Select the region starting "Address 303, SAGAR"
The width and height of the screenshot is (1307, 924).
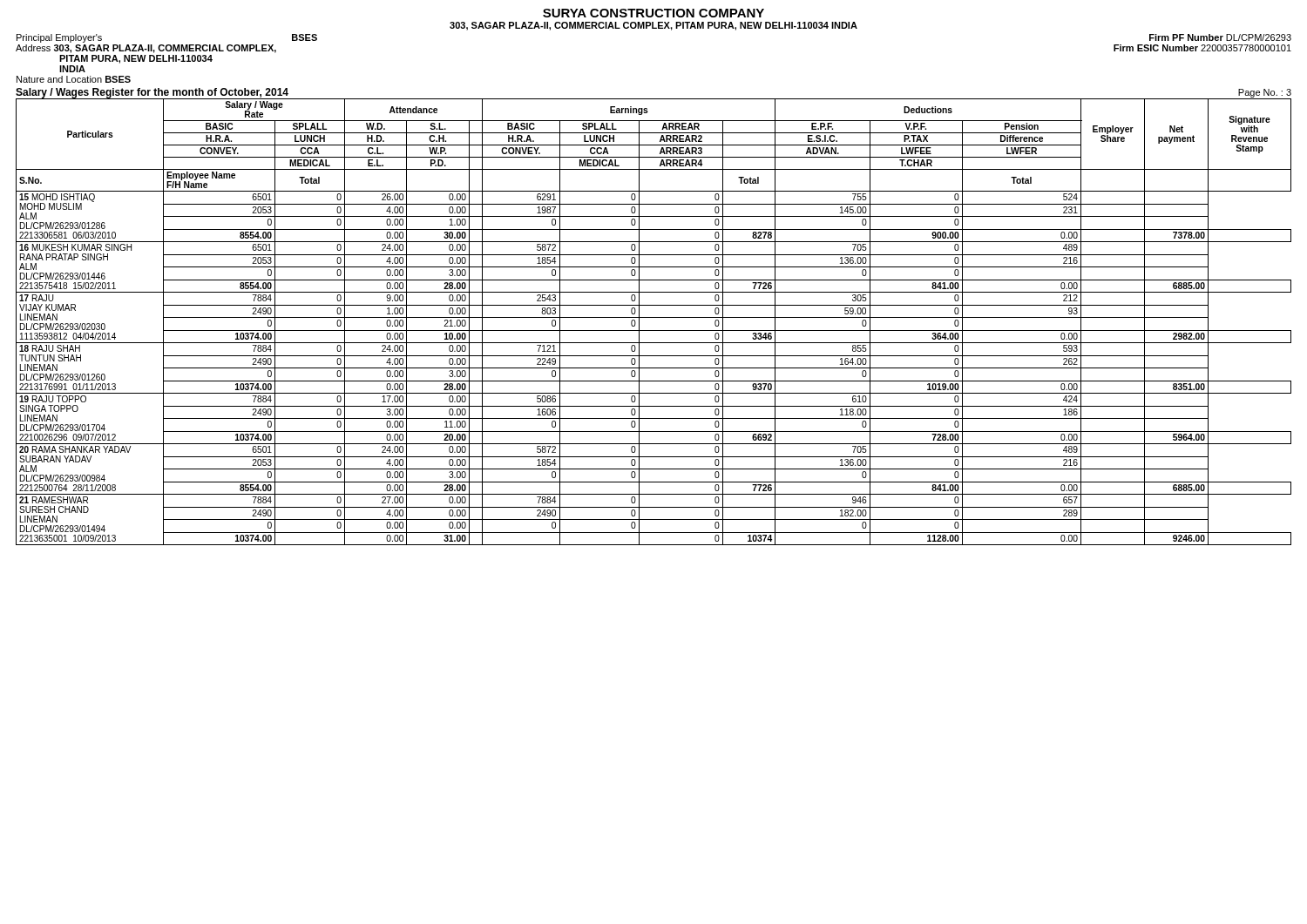point(146,48)
